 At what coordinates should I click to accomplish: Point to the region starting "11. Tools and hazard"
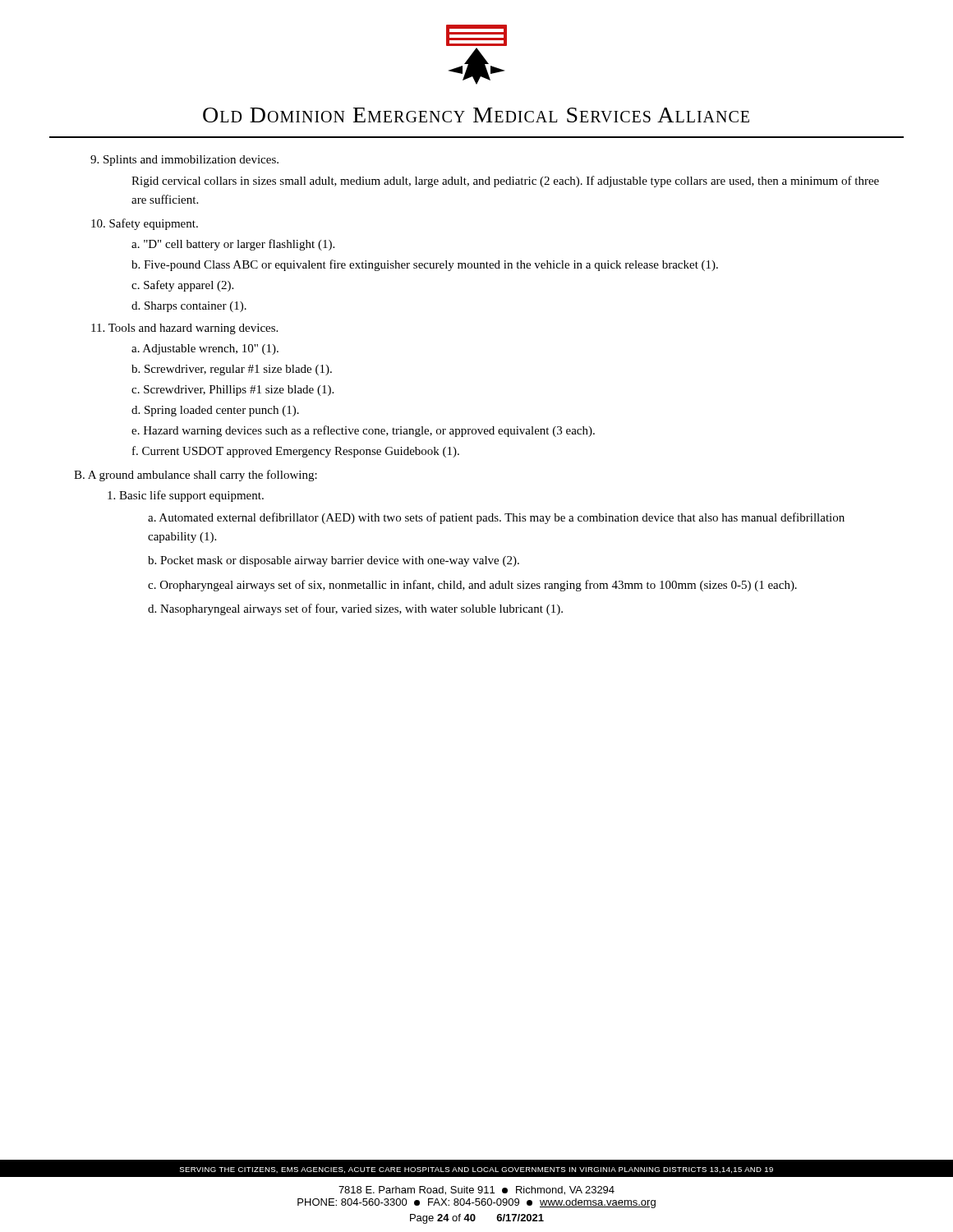coord(185,328)
